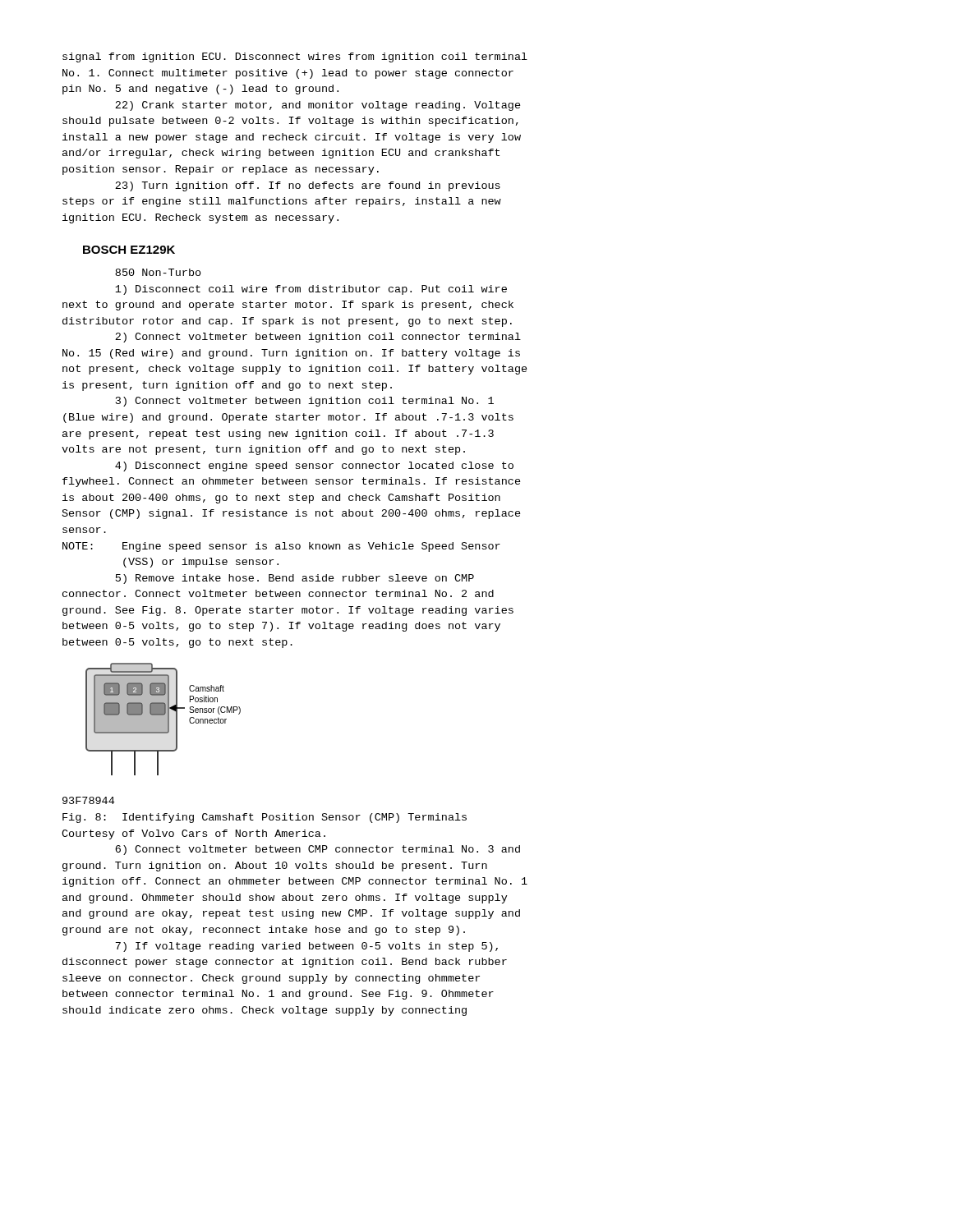Screen dimensions: 1232x953
Task: Find the section header
Action: [x=129, y=249]
